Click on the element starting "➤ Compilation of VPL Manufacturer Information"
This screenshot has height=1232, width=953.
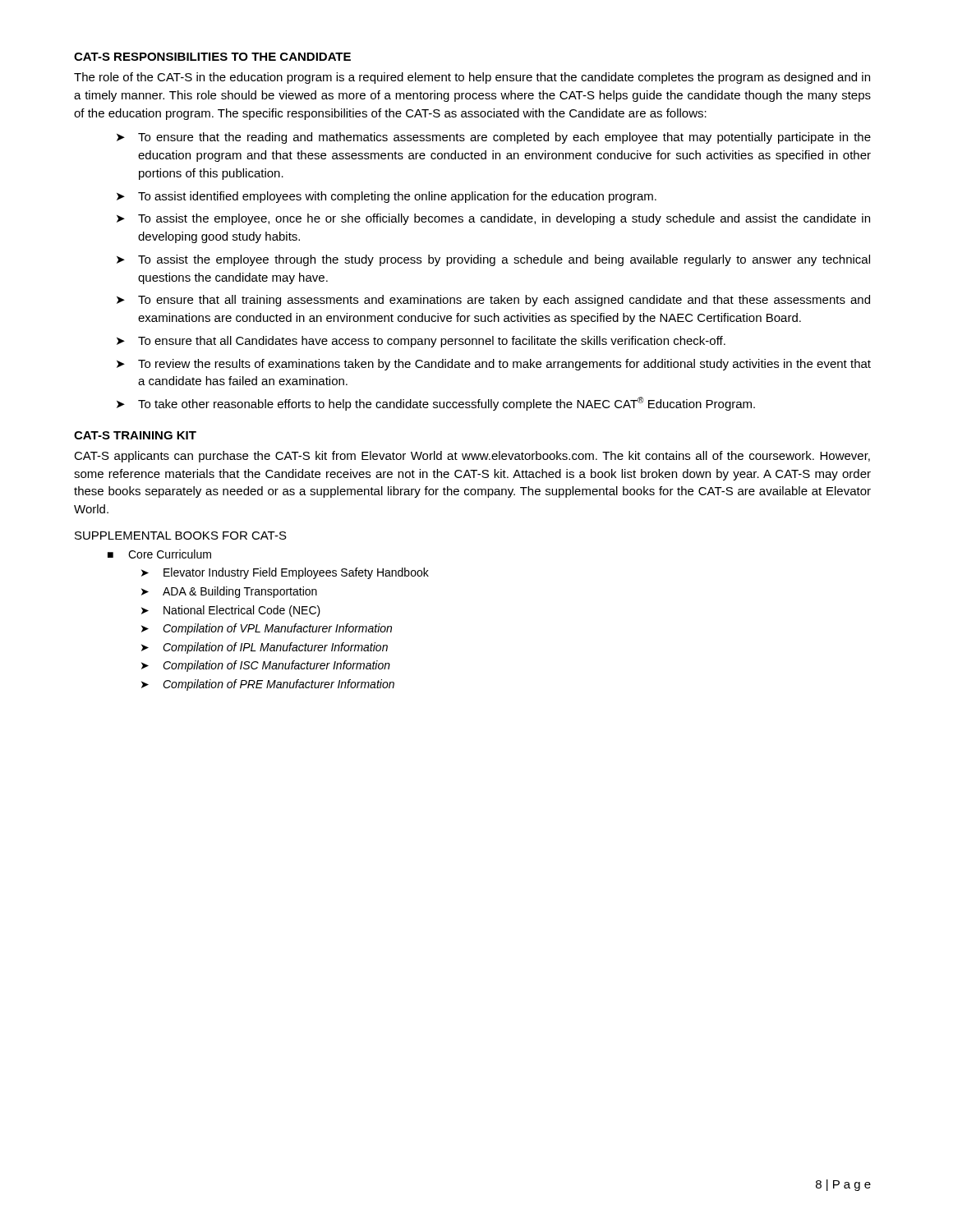point(266,629)
